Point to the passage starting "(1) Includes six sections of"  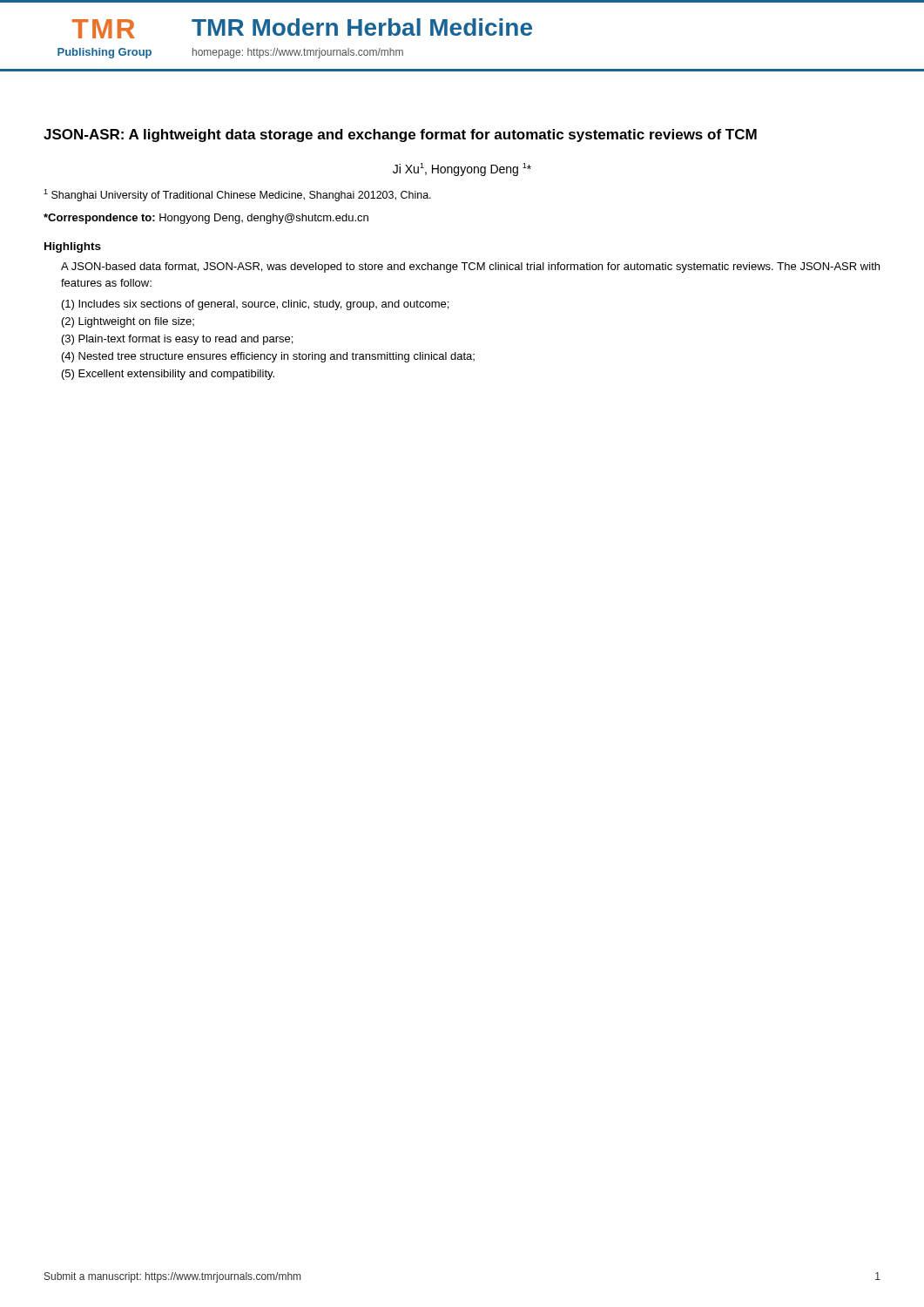tap(255, 303)
